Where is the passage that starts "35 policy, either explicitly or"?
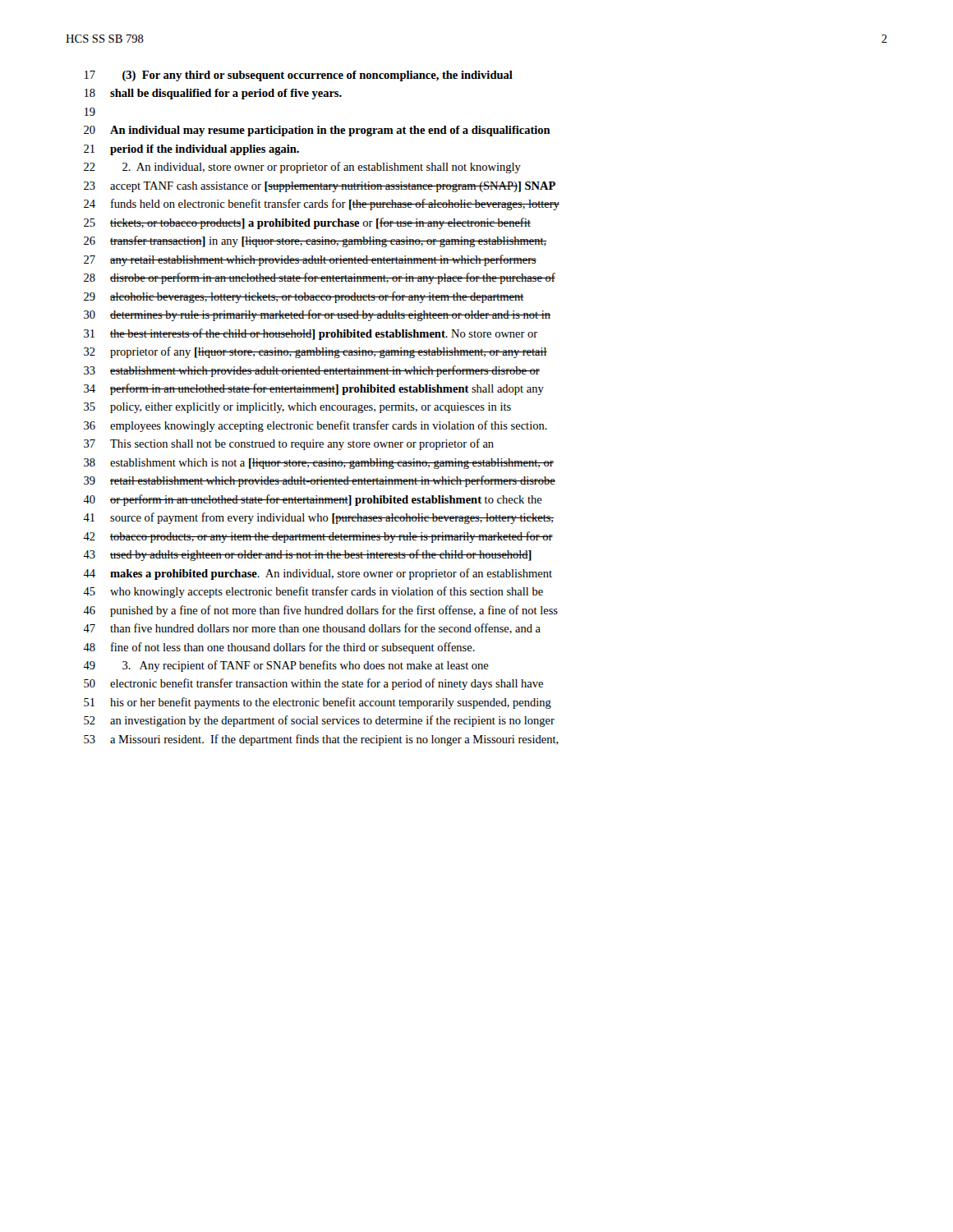Screen dimensions: 1232x953 (x=476, y=407)
